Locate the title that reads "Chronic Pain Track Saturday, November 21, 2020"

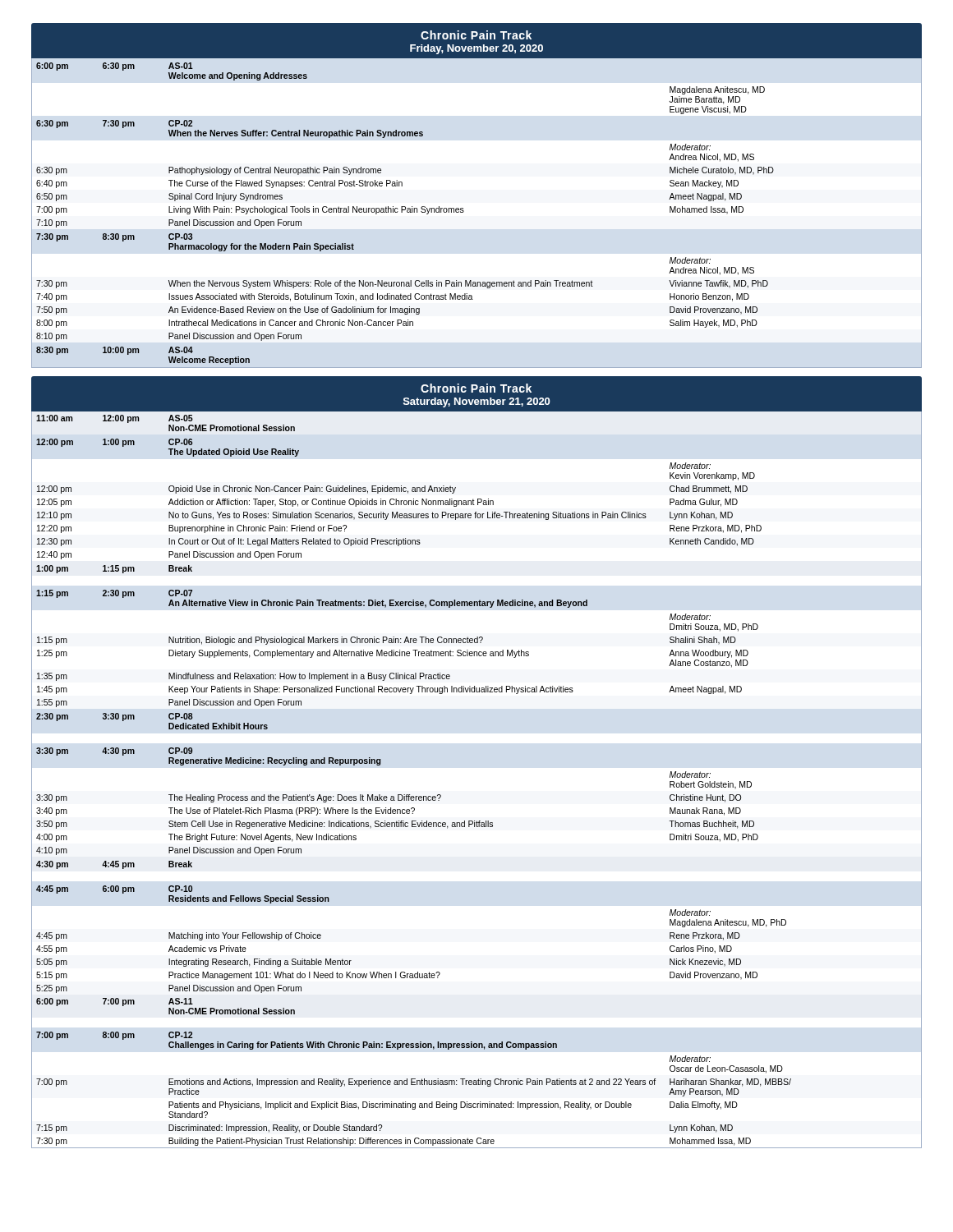tap(476, 395)
